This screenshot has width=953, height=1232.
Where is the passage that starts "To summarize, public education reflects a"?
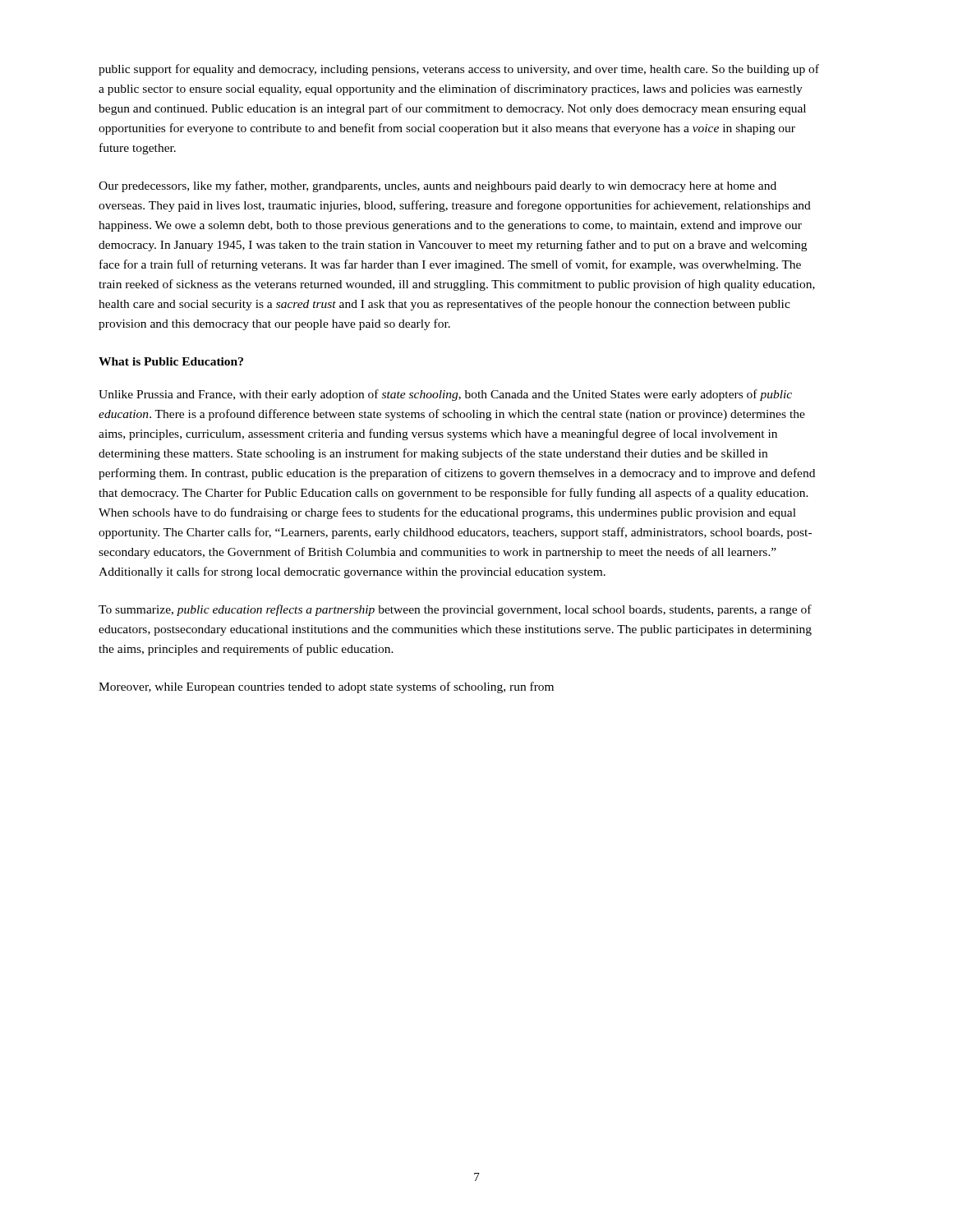(455, 629)
